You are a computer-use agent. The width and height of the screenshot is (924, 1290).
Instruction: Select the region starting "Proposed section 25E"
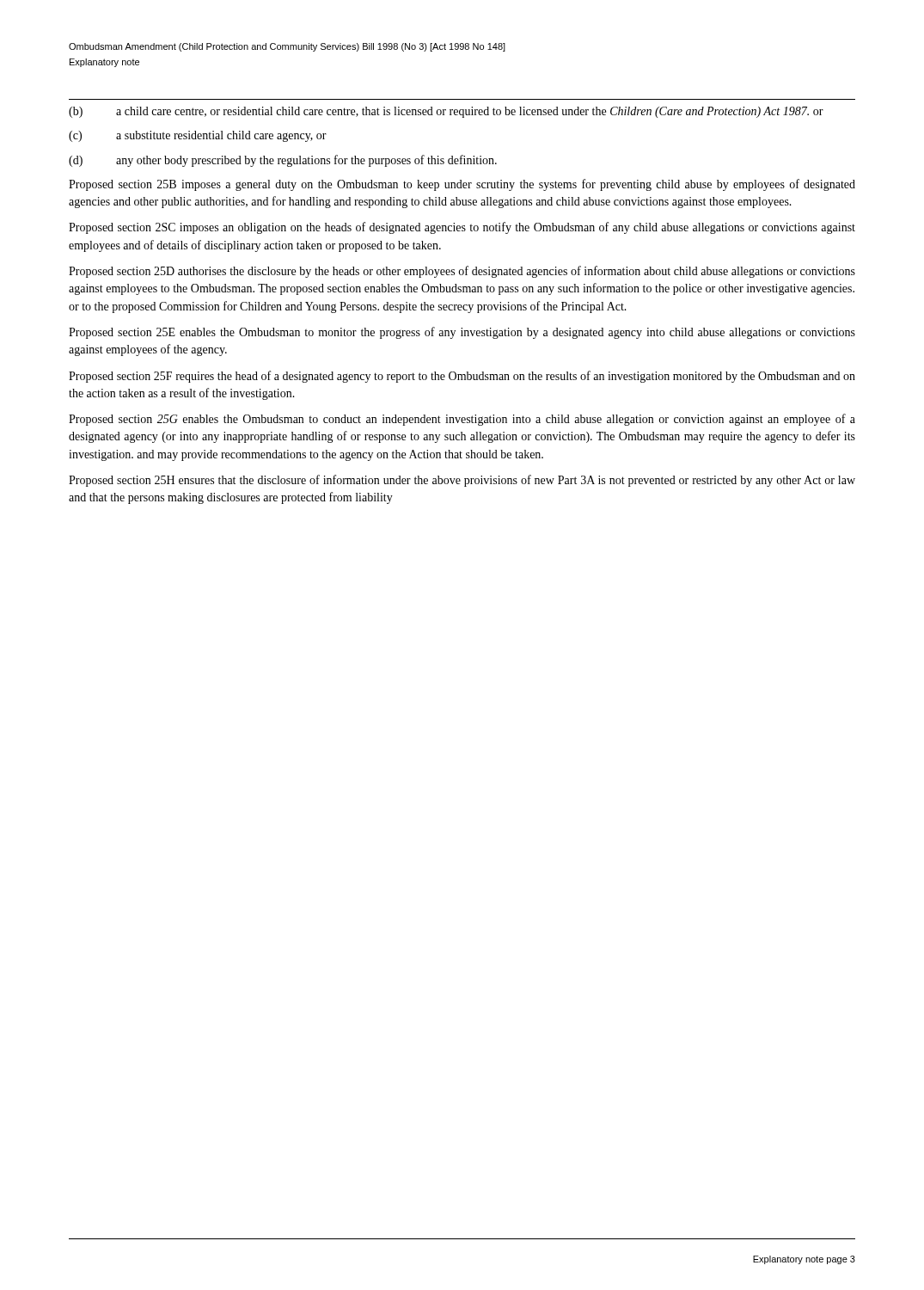(462, 341)
